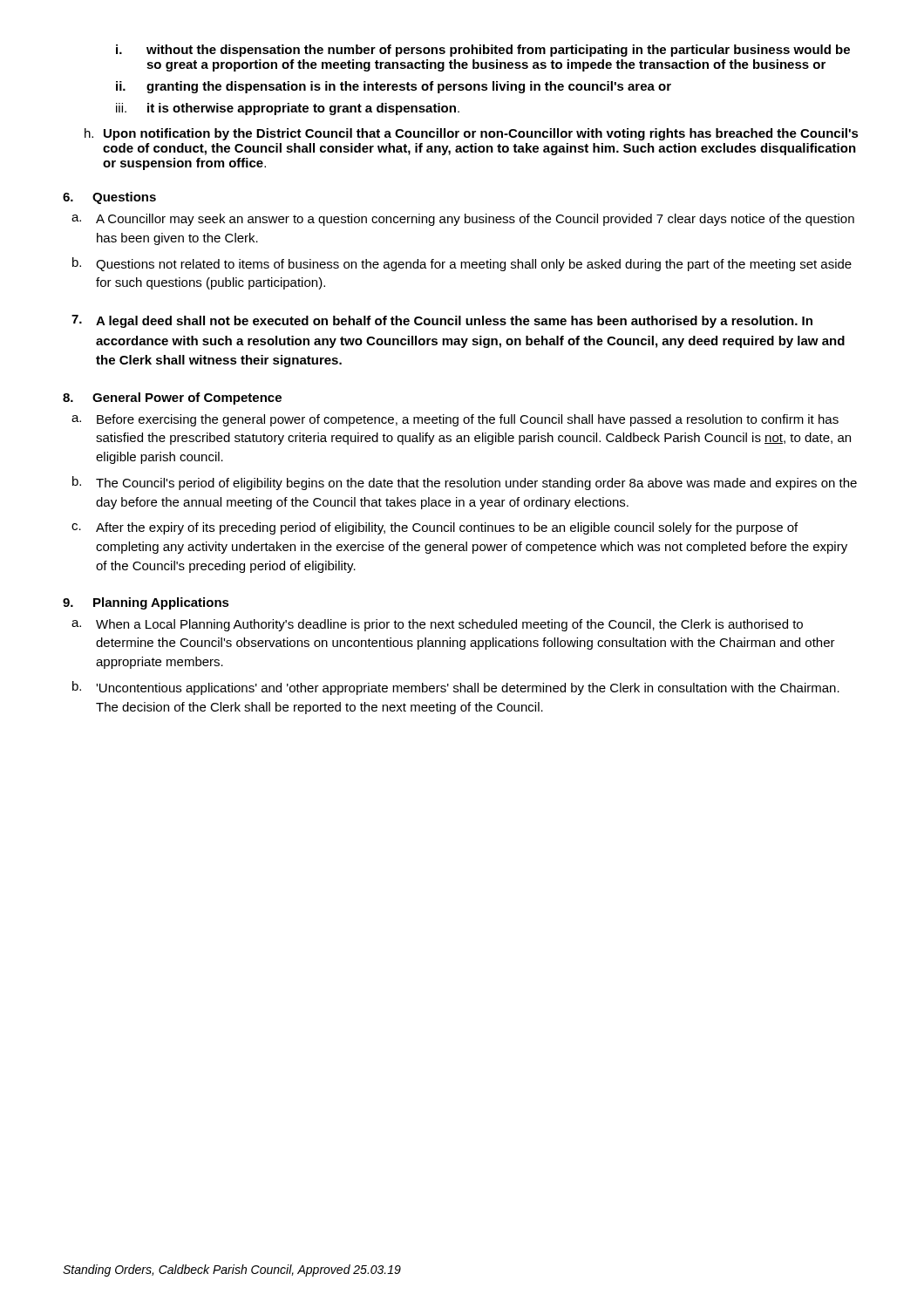Point to the block beginning "a. A Councillor may"
The width and height of the screenshot is (924, 1308).
(466, 228)
